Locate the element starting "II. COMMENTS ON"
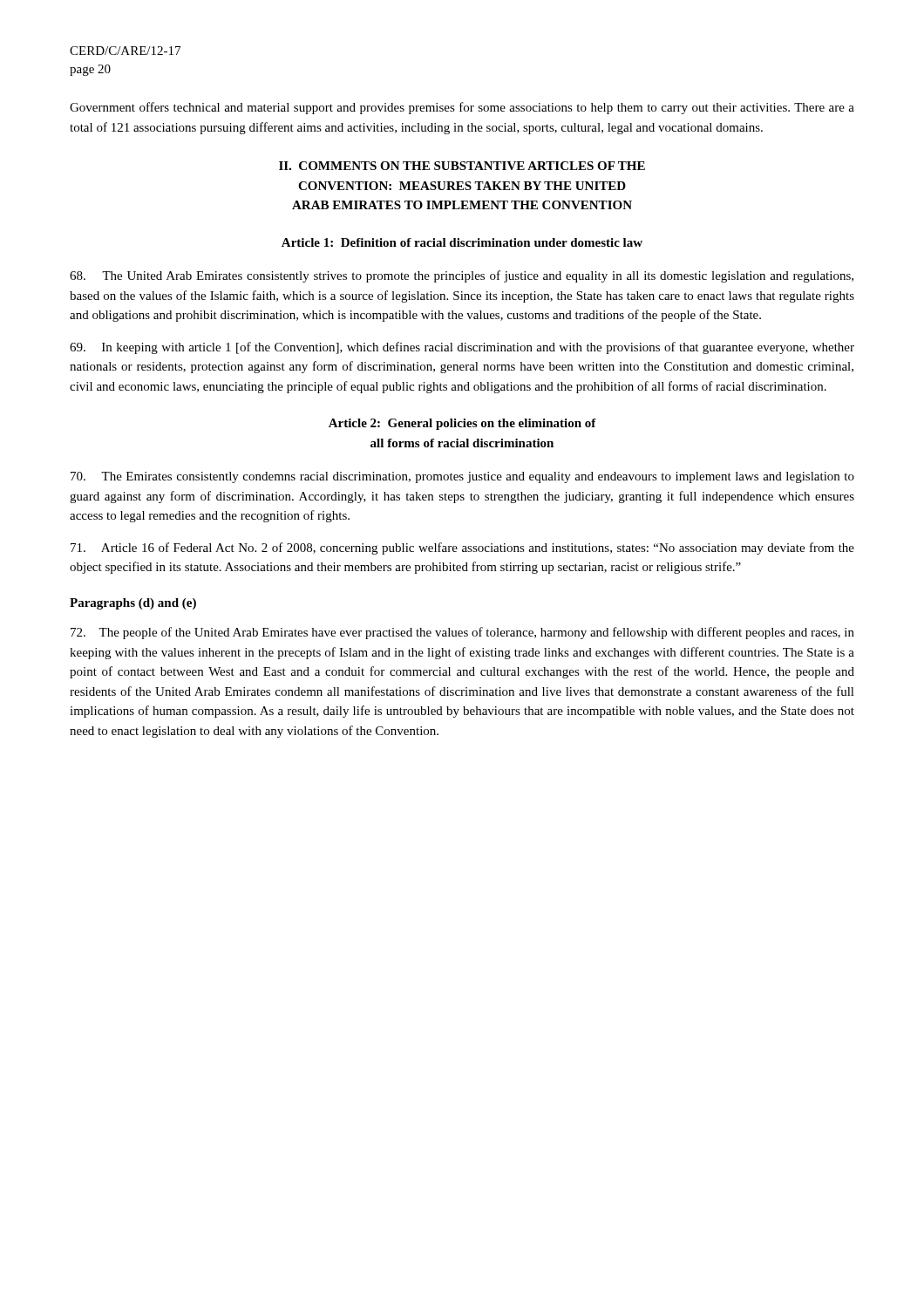Viewport: 924px width, 1308px height. (x=462, y=185)
